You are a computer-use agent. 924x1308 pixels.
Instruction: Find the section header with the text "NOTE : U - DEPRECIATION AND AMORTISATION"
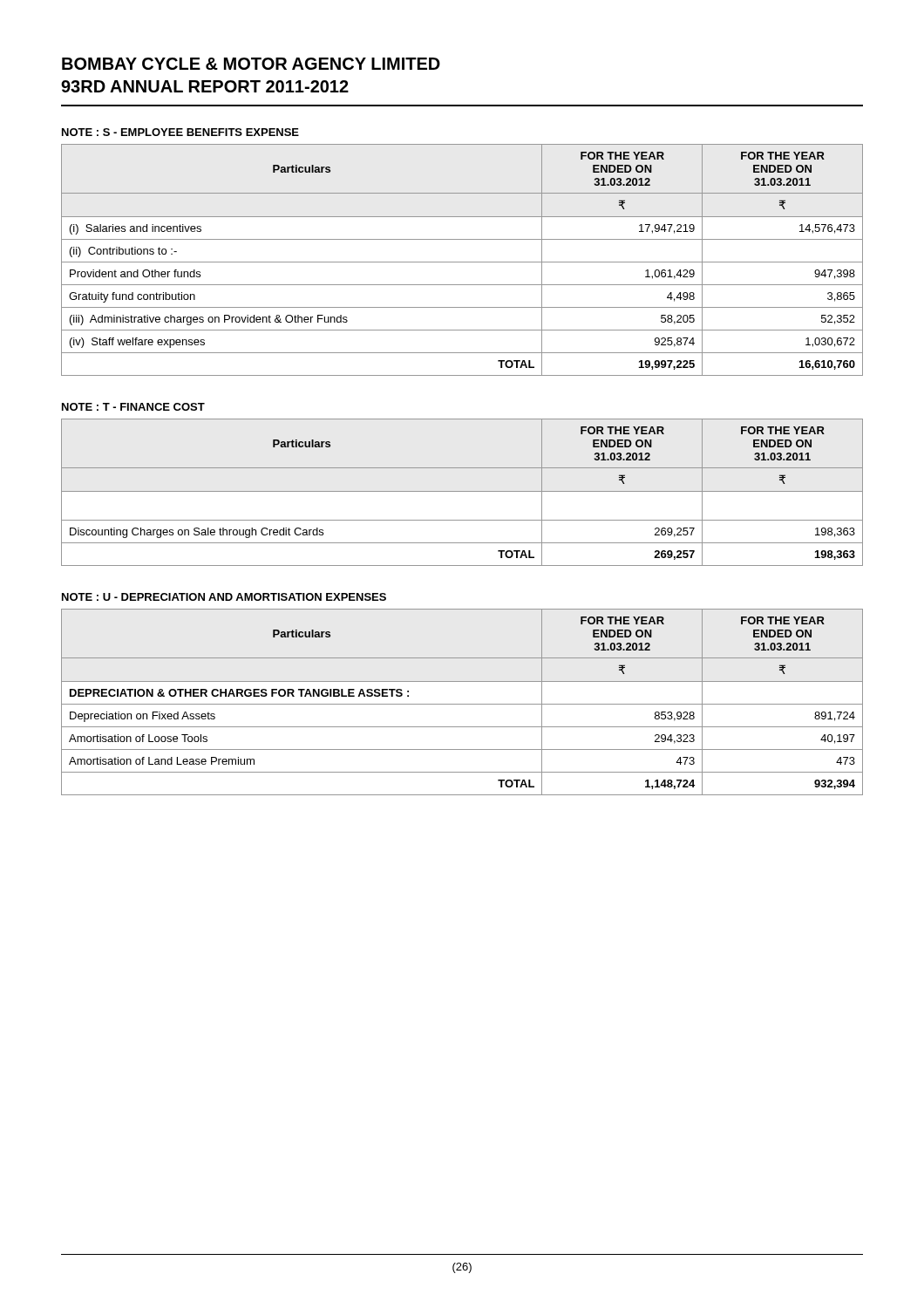tap(224, 597)
